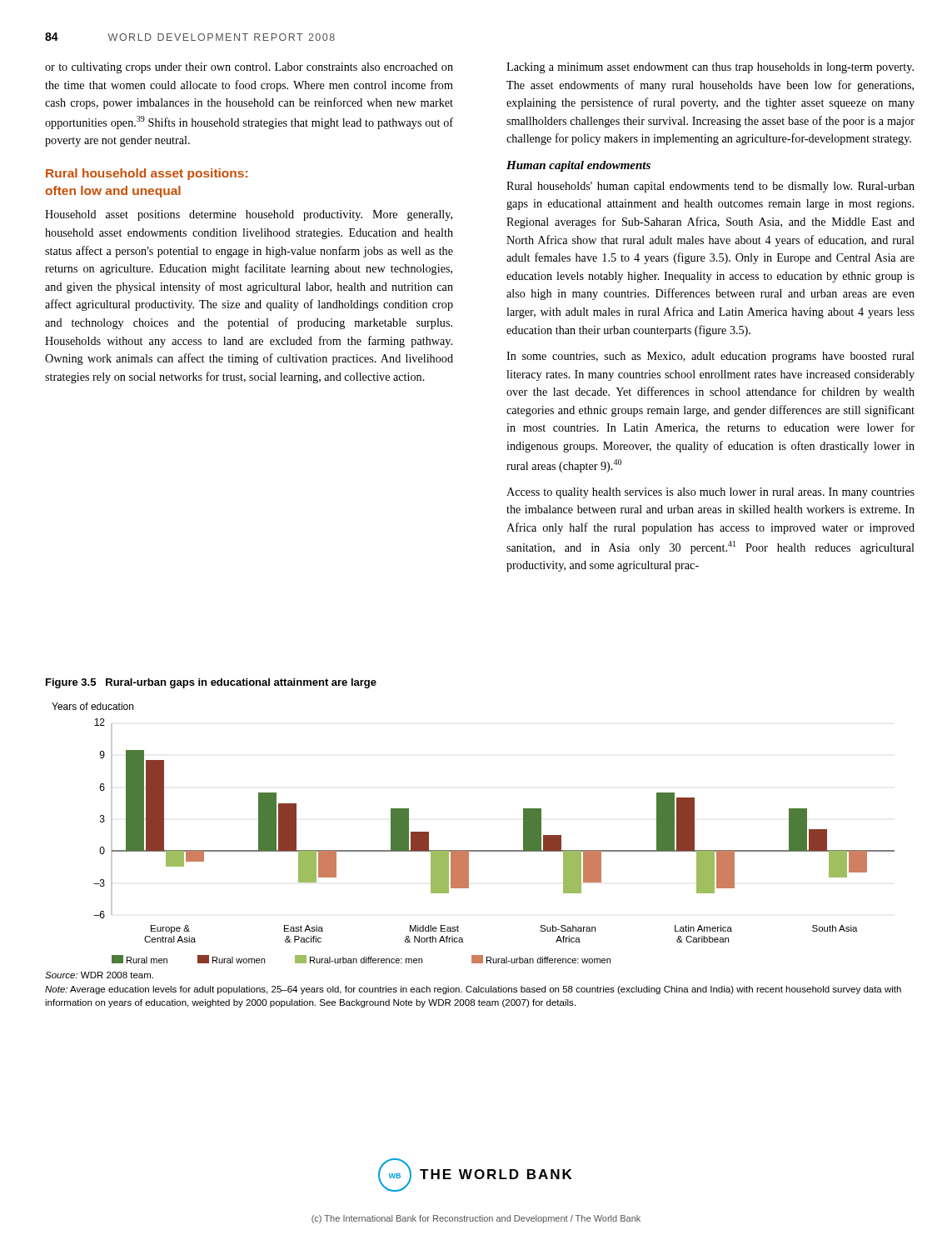The height and width of the screenshot is (1250, 952).
Task: Navigate to the region starting "or to cultivating crops under their own"
Action: [x=249, y=103]
